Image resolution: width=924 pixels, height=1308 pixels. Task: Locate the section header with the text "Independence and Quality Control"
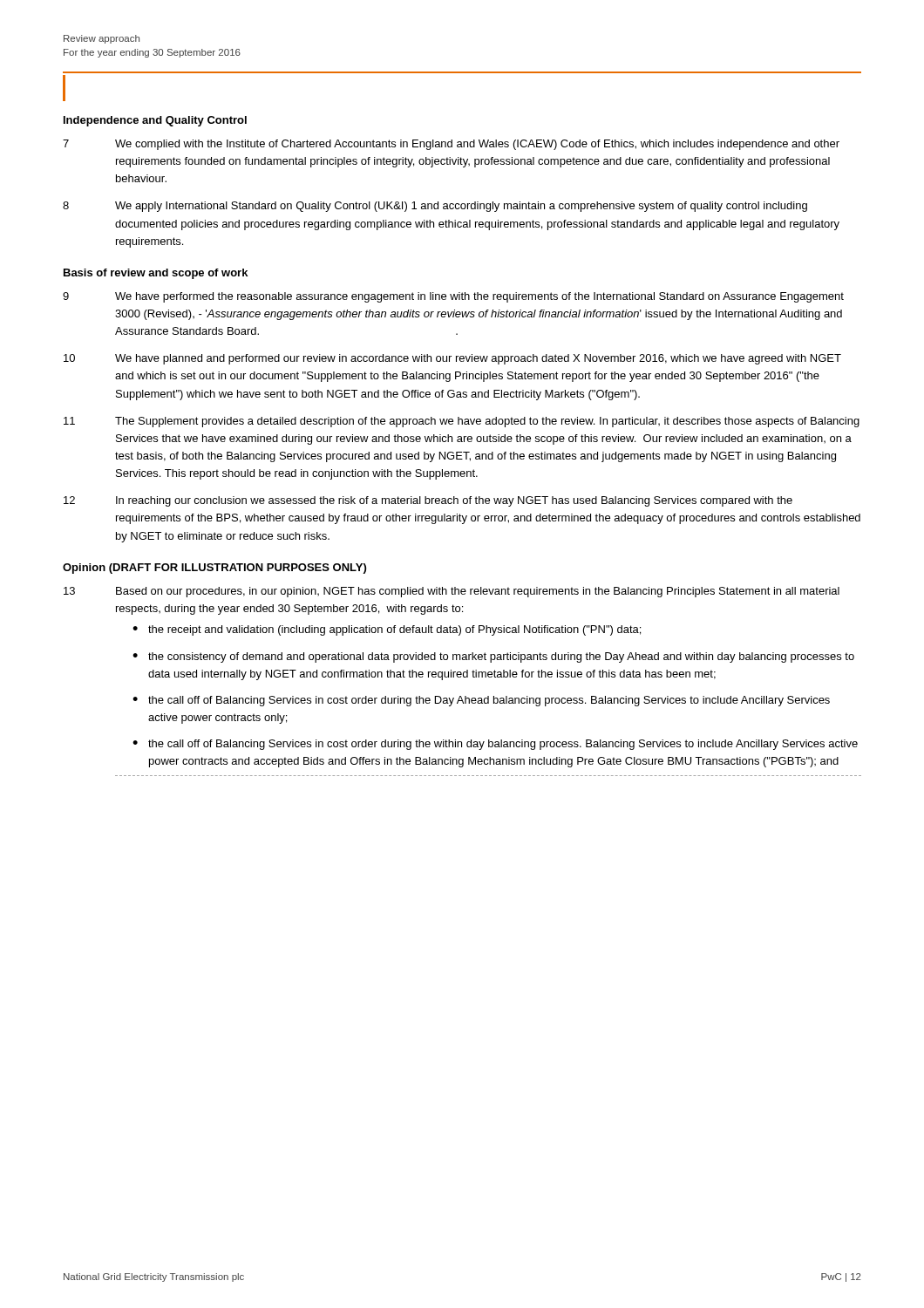click(155, 120)
